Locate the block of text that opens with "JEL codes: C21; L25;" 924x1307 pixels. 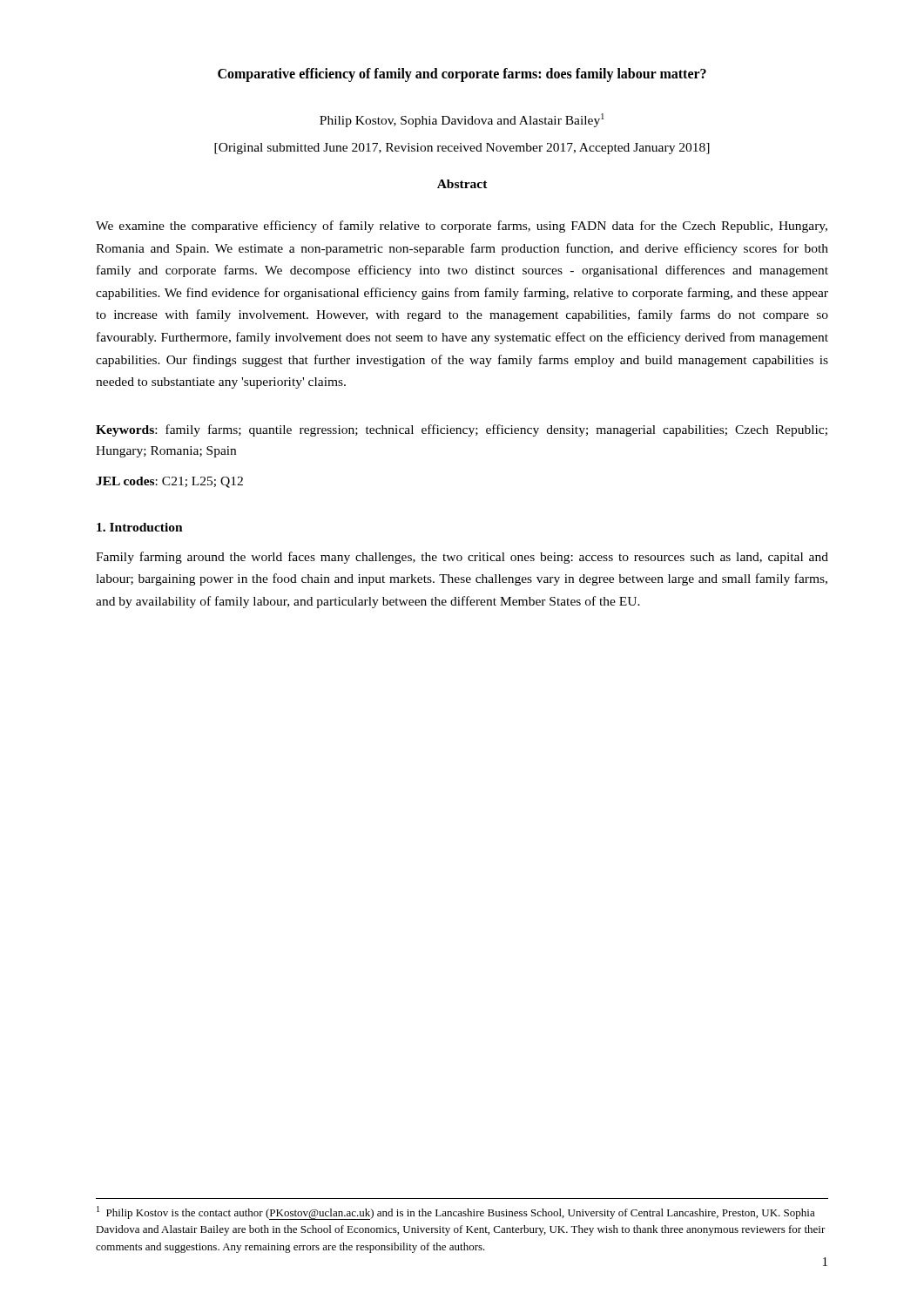point(170,481)
